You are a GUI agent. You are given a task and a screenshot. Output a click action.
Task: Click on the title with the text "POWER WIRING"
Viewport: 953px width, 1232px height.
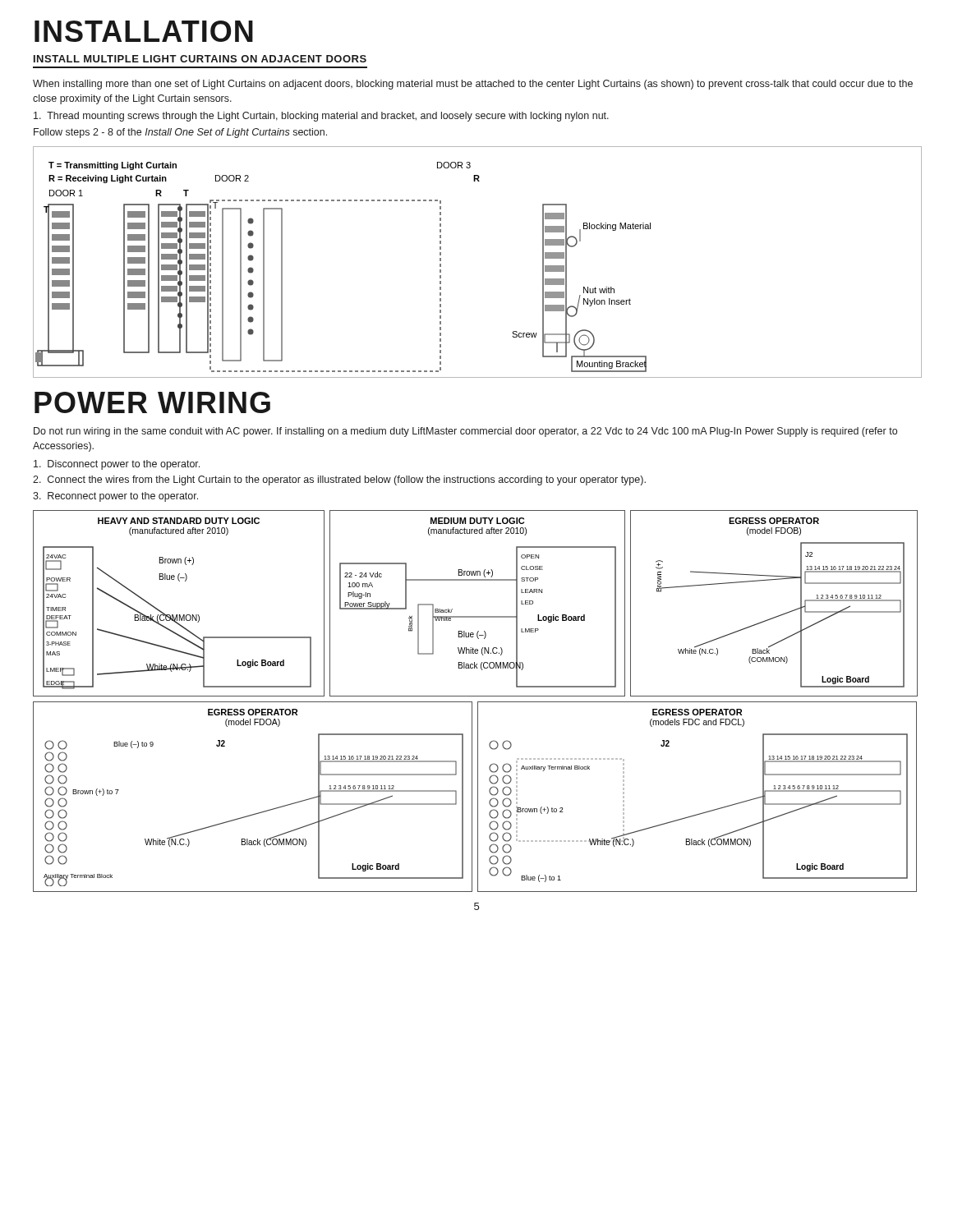point(153,403)
